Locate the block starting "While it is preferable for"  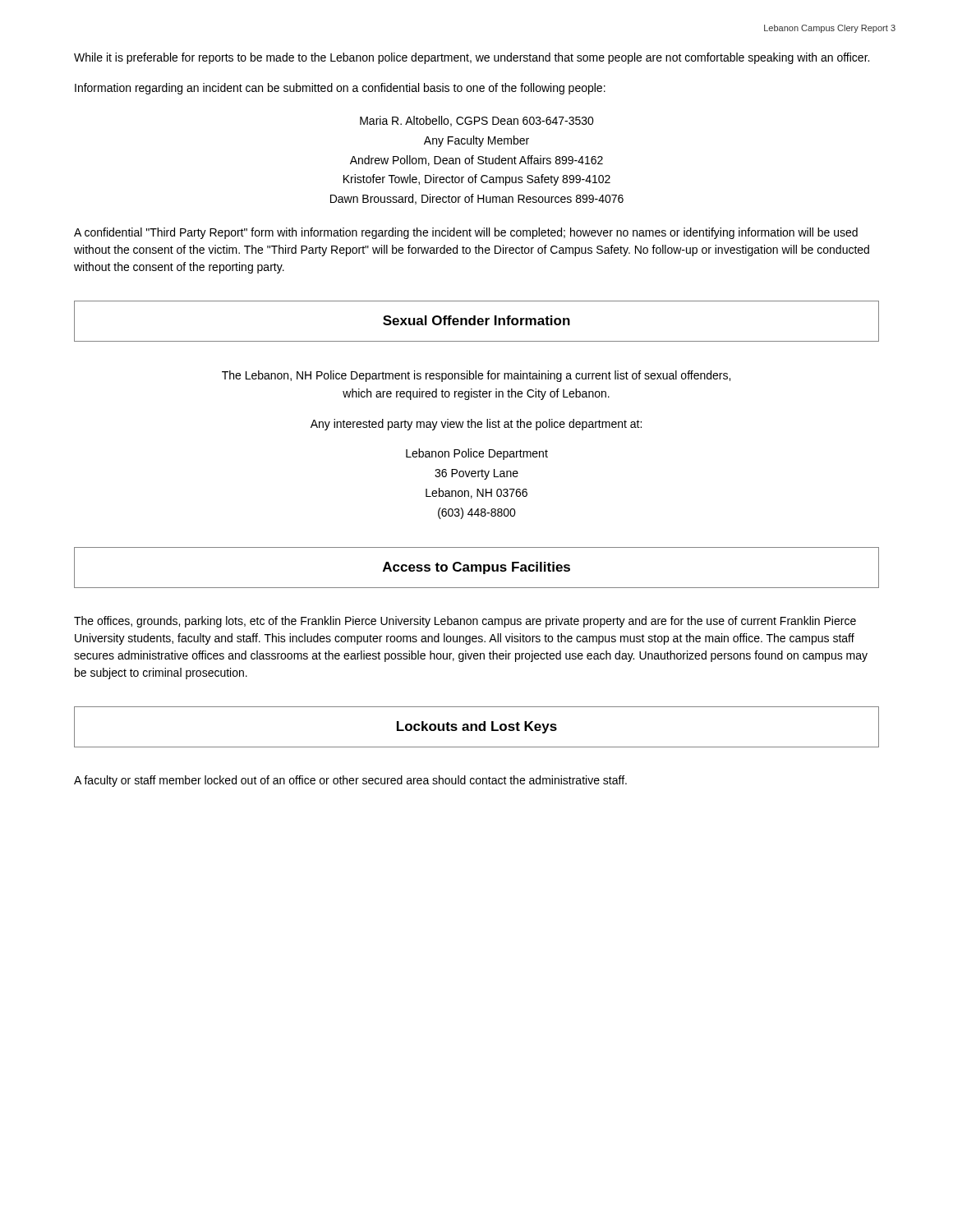(472, 57)
